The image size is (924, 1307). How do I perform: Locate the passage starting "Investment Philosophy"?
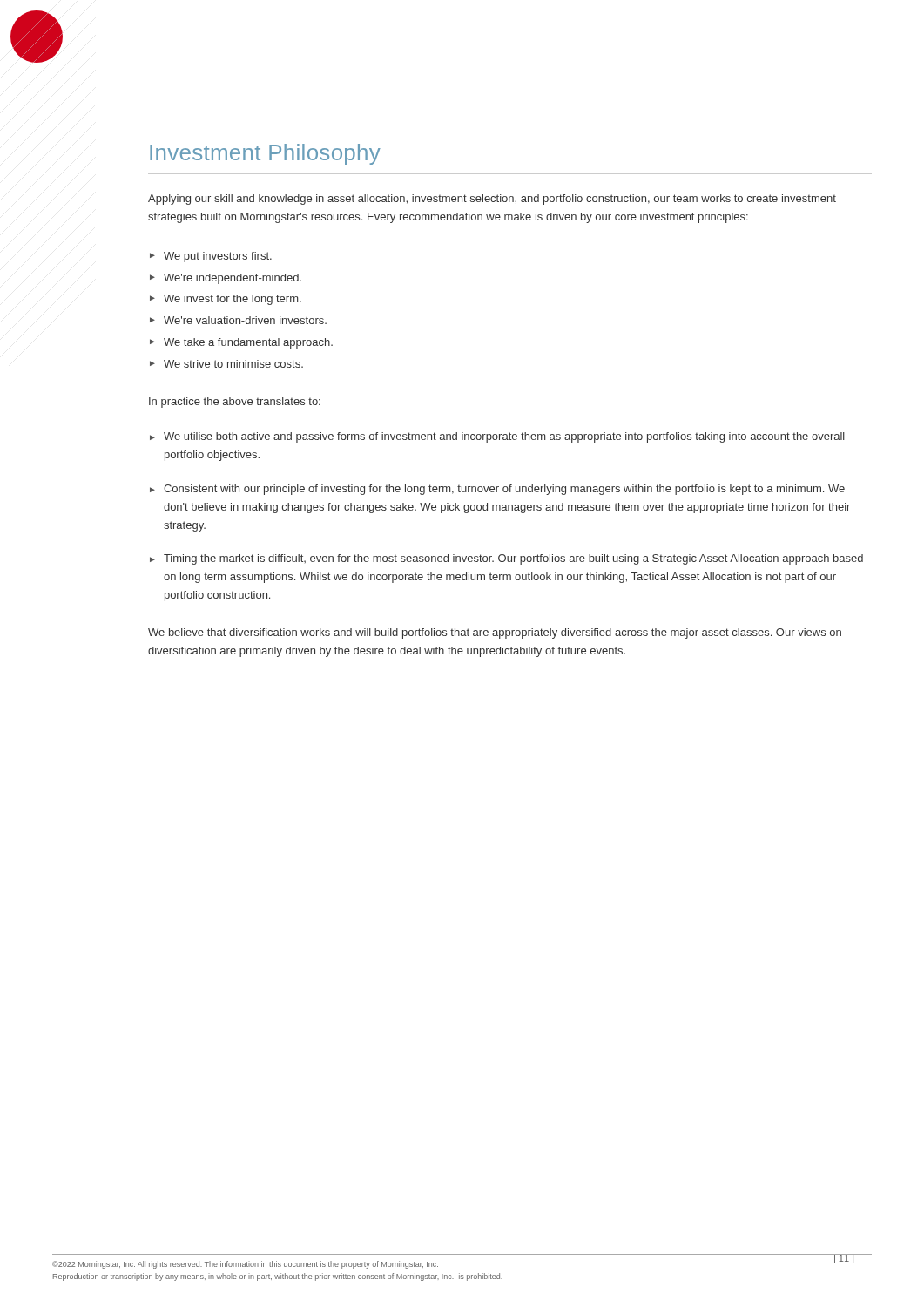(x=264, y=153)
